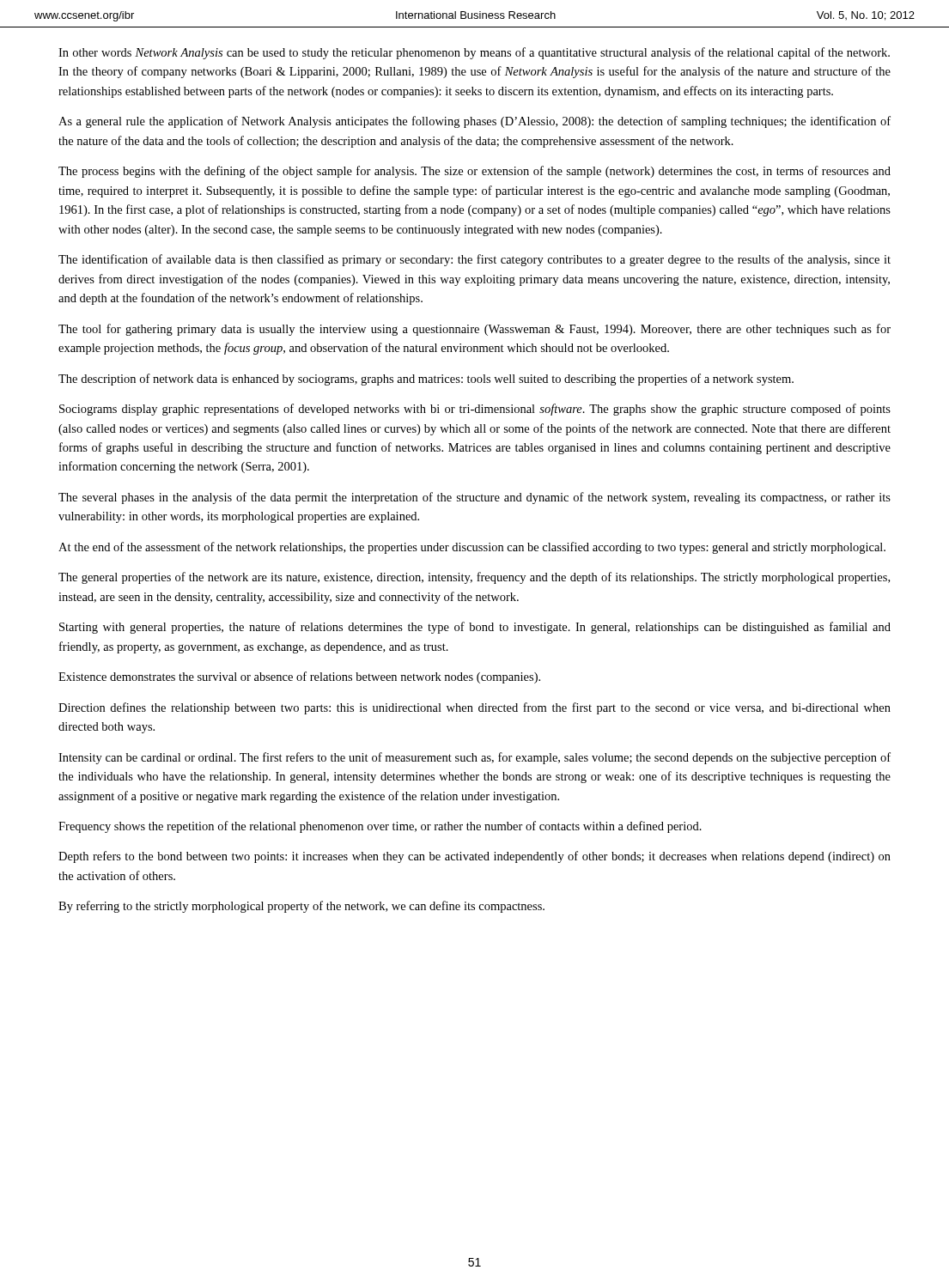Locate the text block starting "The several phases"

pyautogui.click(x=474, y=507)
